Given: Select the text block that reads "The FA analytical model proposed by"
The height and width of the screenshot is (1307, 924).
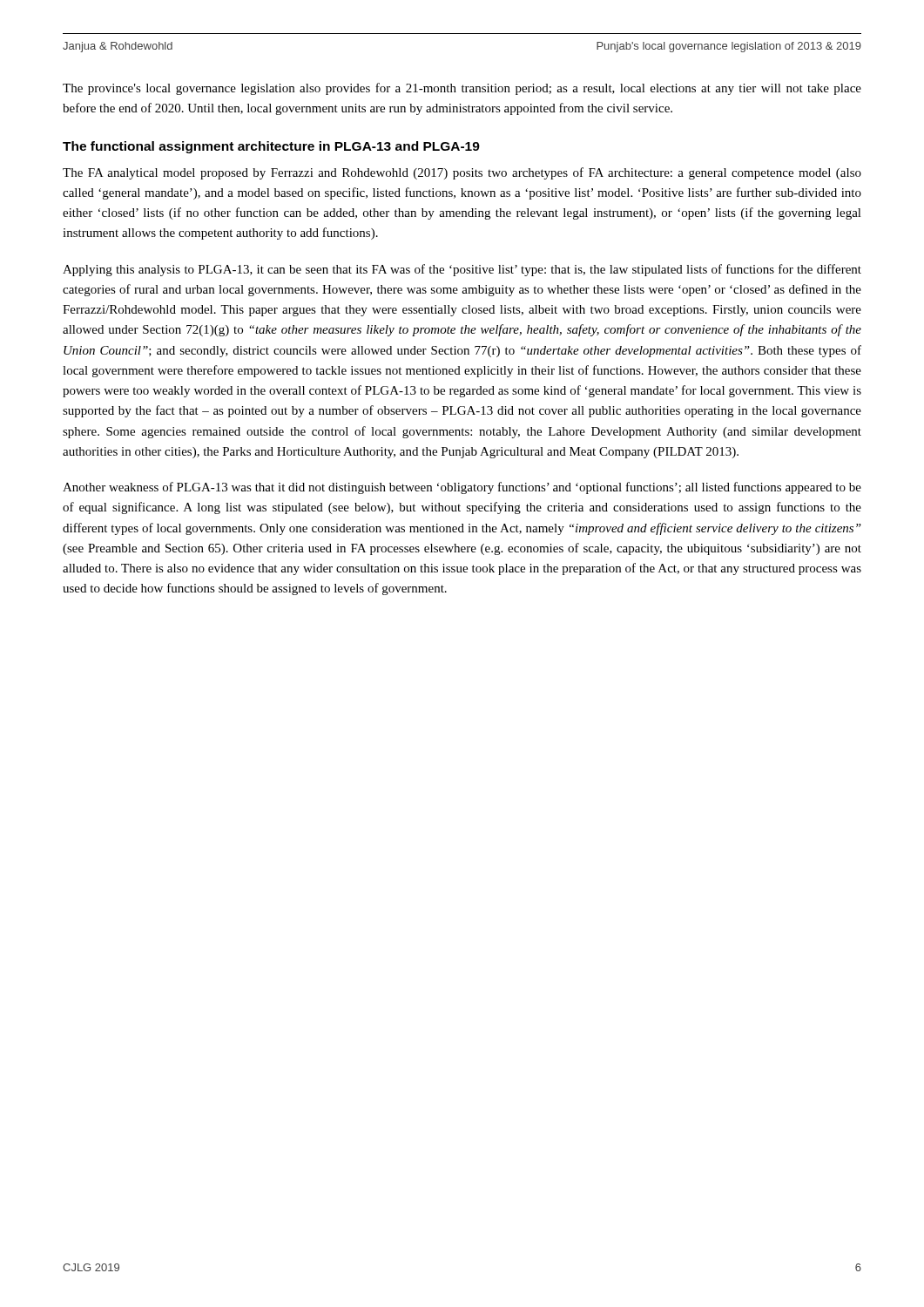Looking at the screenshot, I should [462, 202].
